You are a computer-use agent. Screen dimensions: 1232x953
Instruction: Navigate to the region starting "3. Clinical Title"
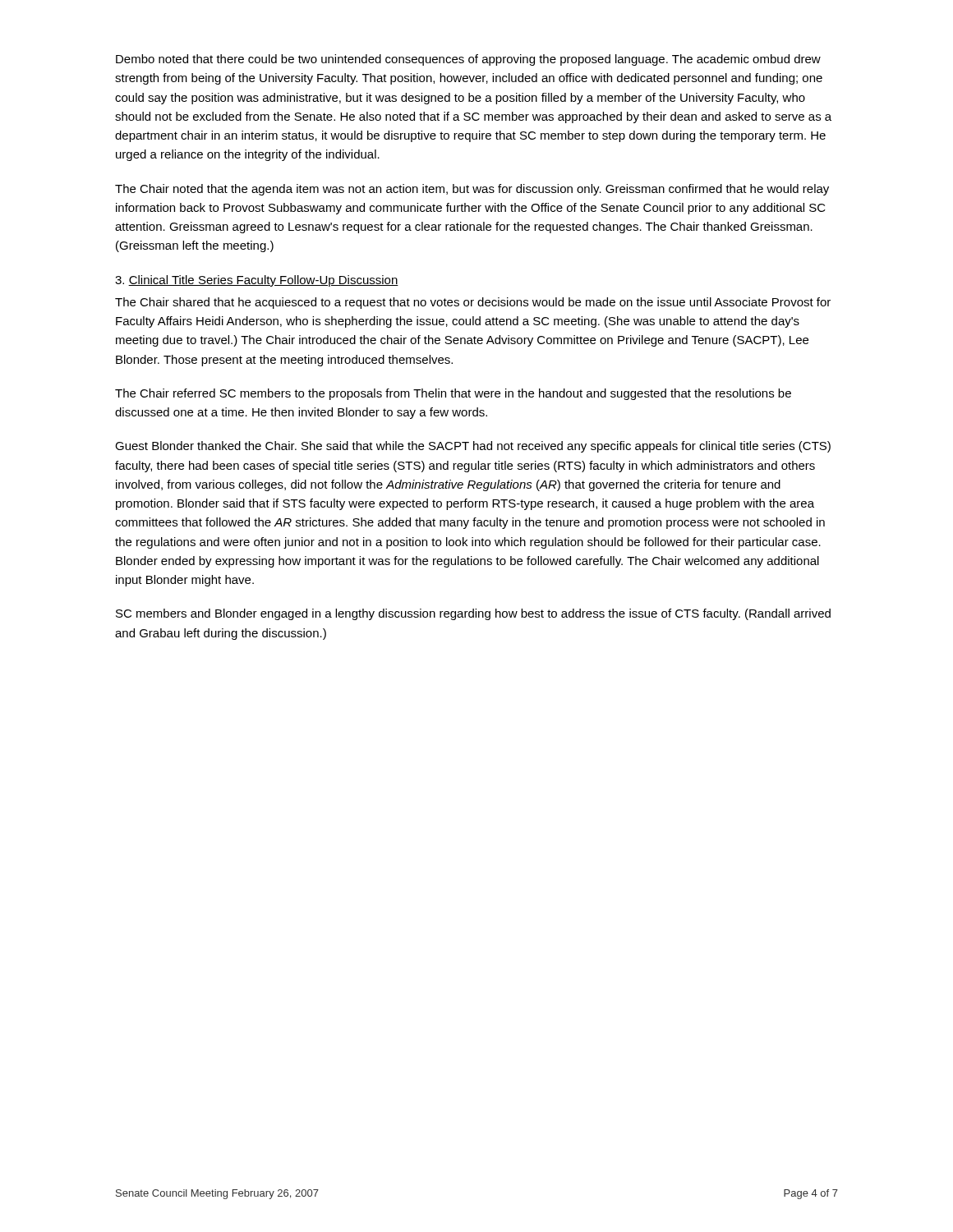tap(256, 279)
